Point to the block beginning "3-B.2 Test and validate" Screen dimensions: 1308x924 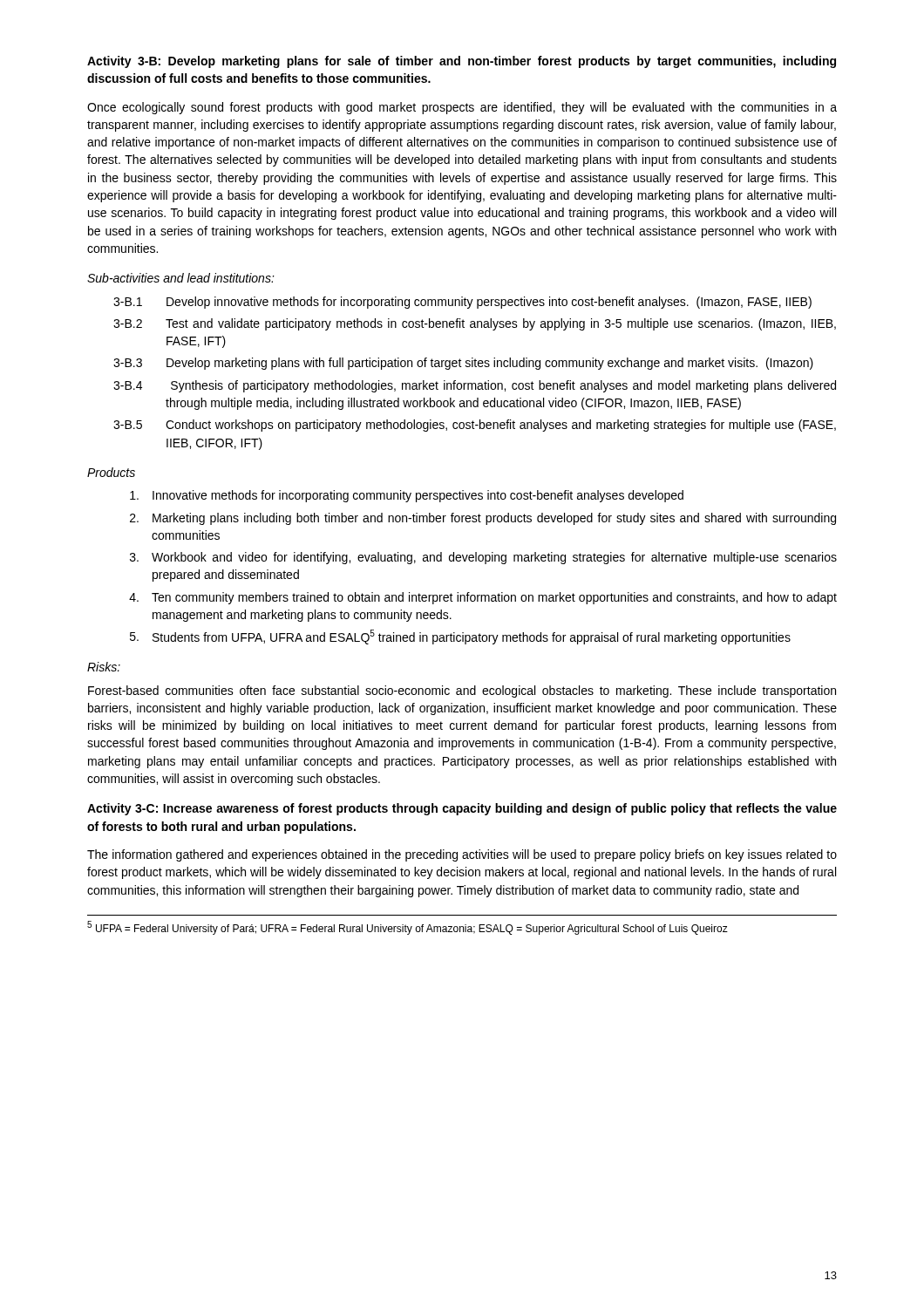(x=462, y=332)
